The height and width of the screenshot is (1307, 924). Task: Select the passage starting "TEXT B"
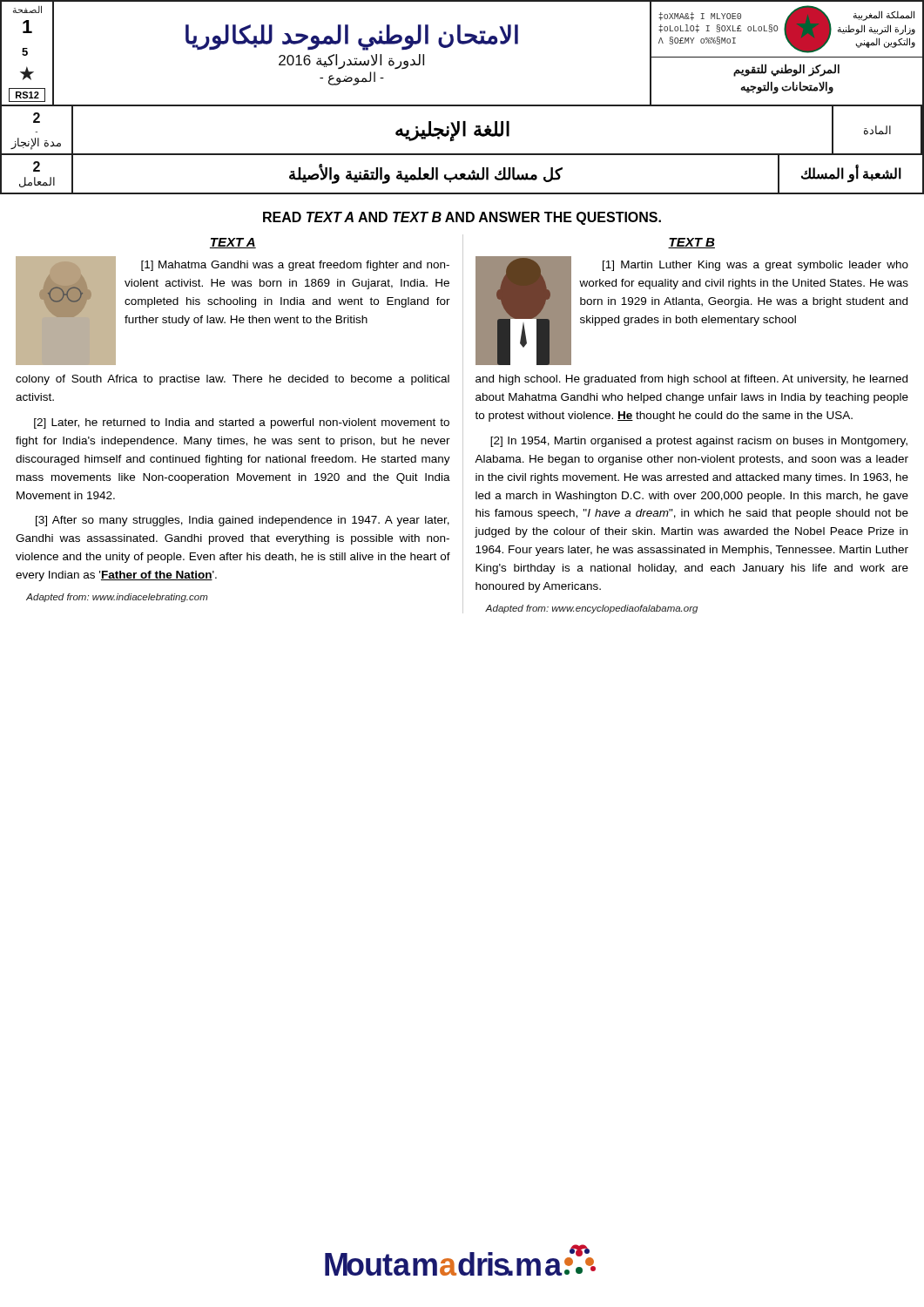click(692, 242)
